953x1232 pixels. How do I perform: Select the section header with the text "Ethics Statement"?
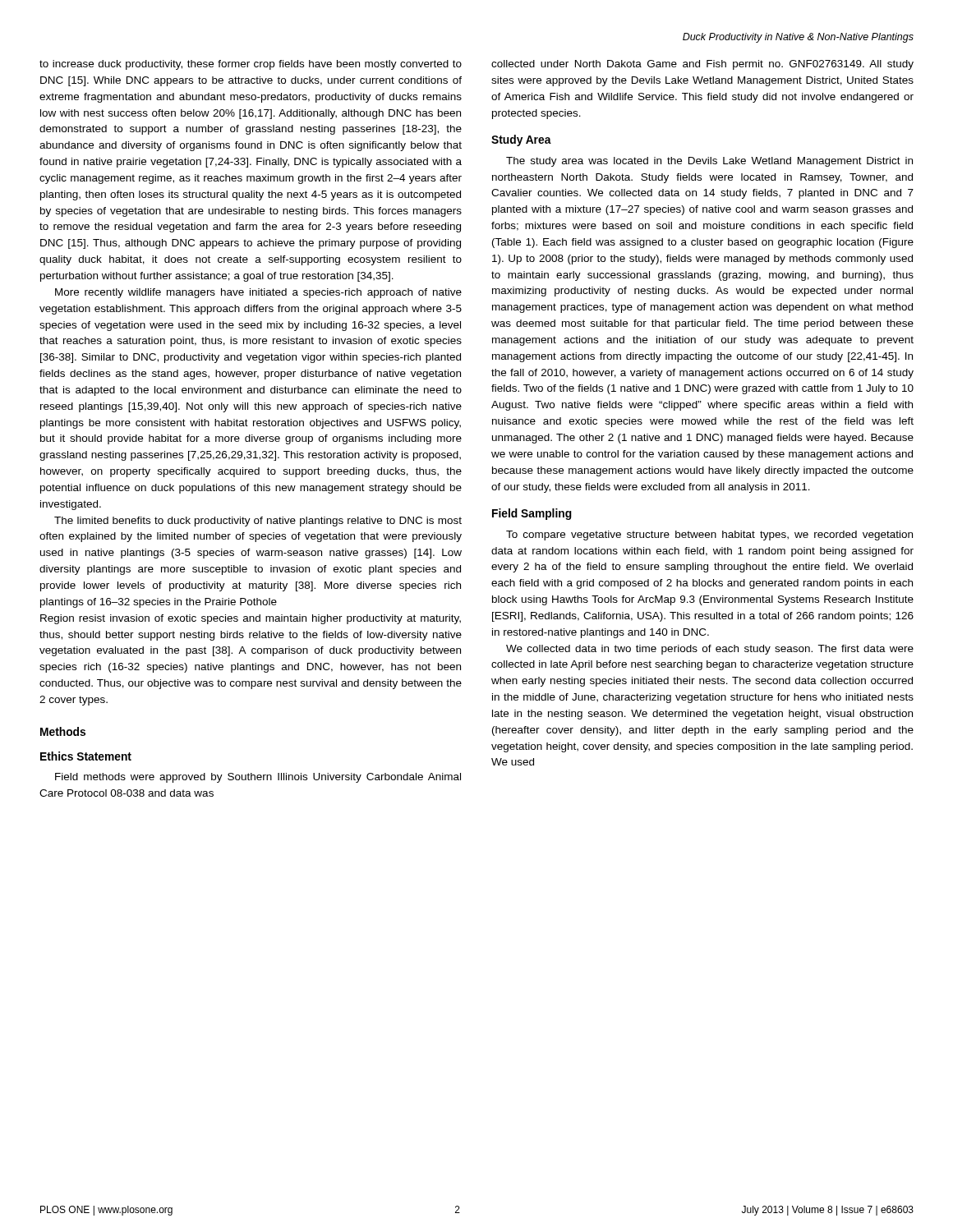click(x=85, y=757)
